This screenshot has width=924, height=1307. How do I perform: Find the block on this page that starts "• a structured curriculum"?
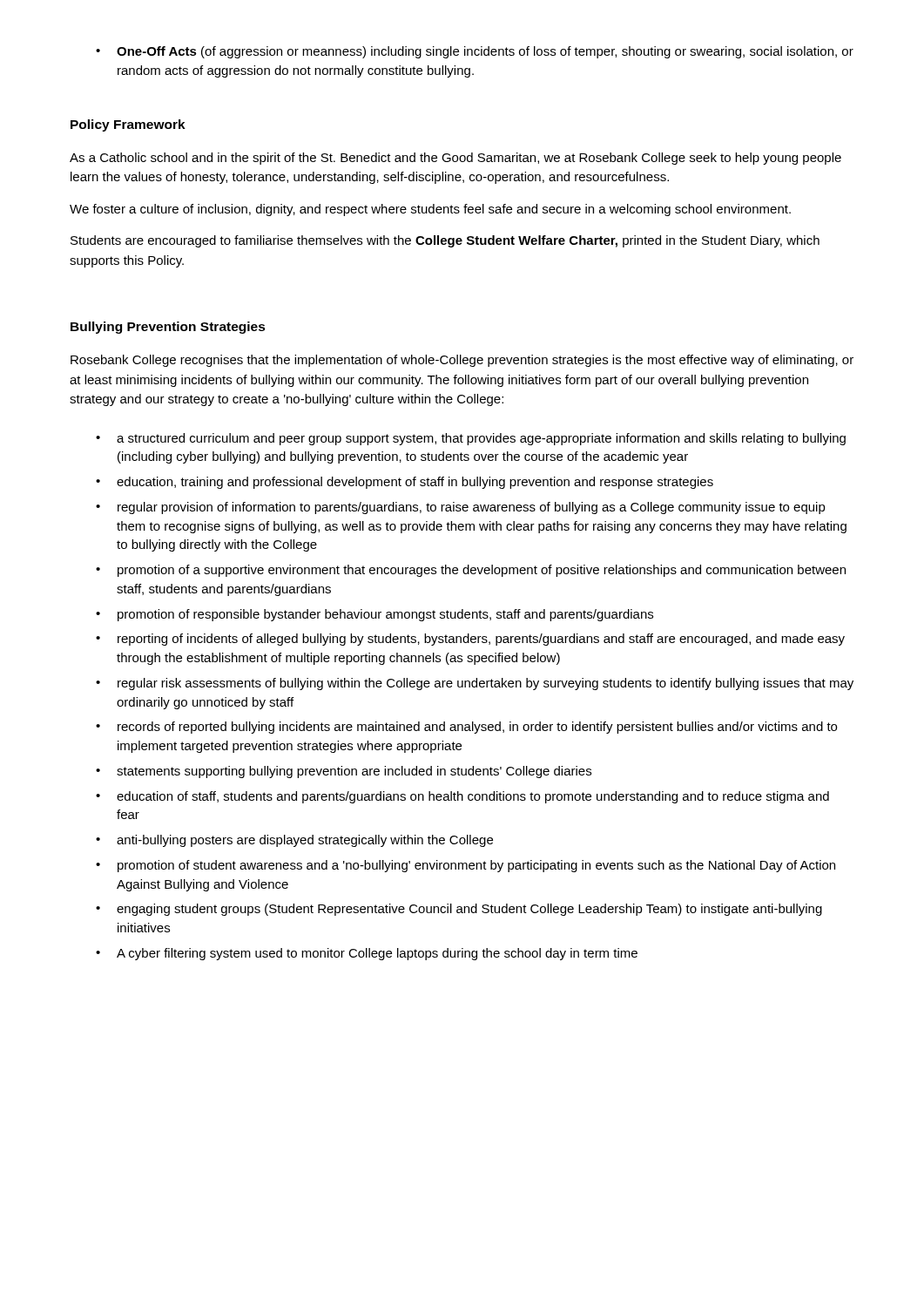point(475,447)
